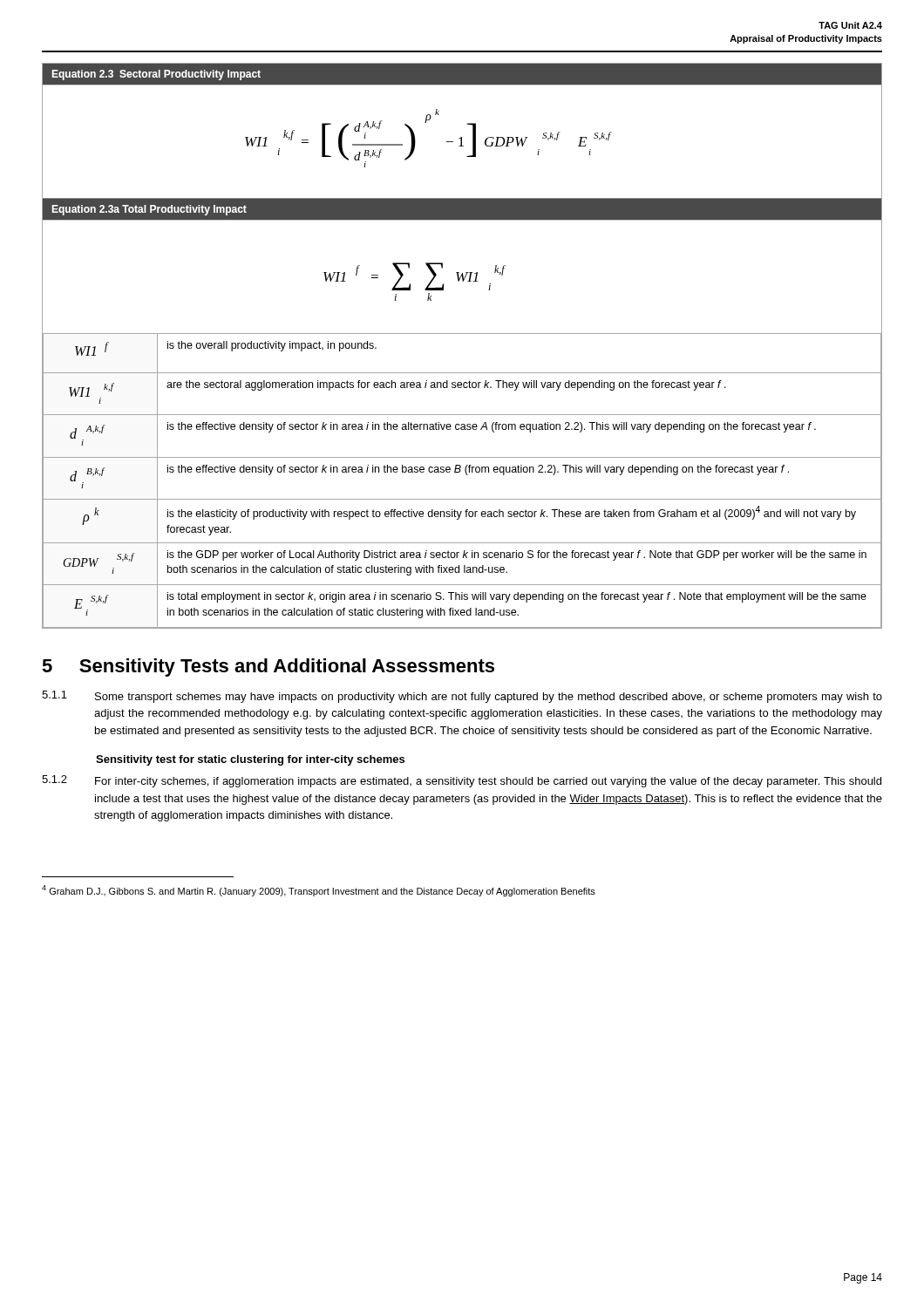Select the text block starting "For inter-city schemes, if agglomeration impacts are estimated,"
The height and width of the screenshot is (1308, 924).
pyautogui.click(x=488, y=798)
